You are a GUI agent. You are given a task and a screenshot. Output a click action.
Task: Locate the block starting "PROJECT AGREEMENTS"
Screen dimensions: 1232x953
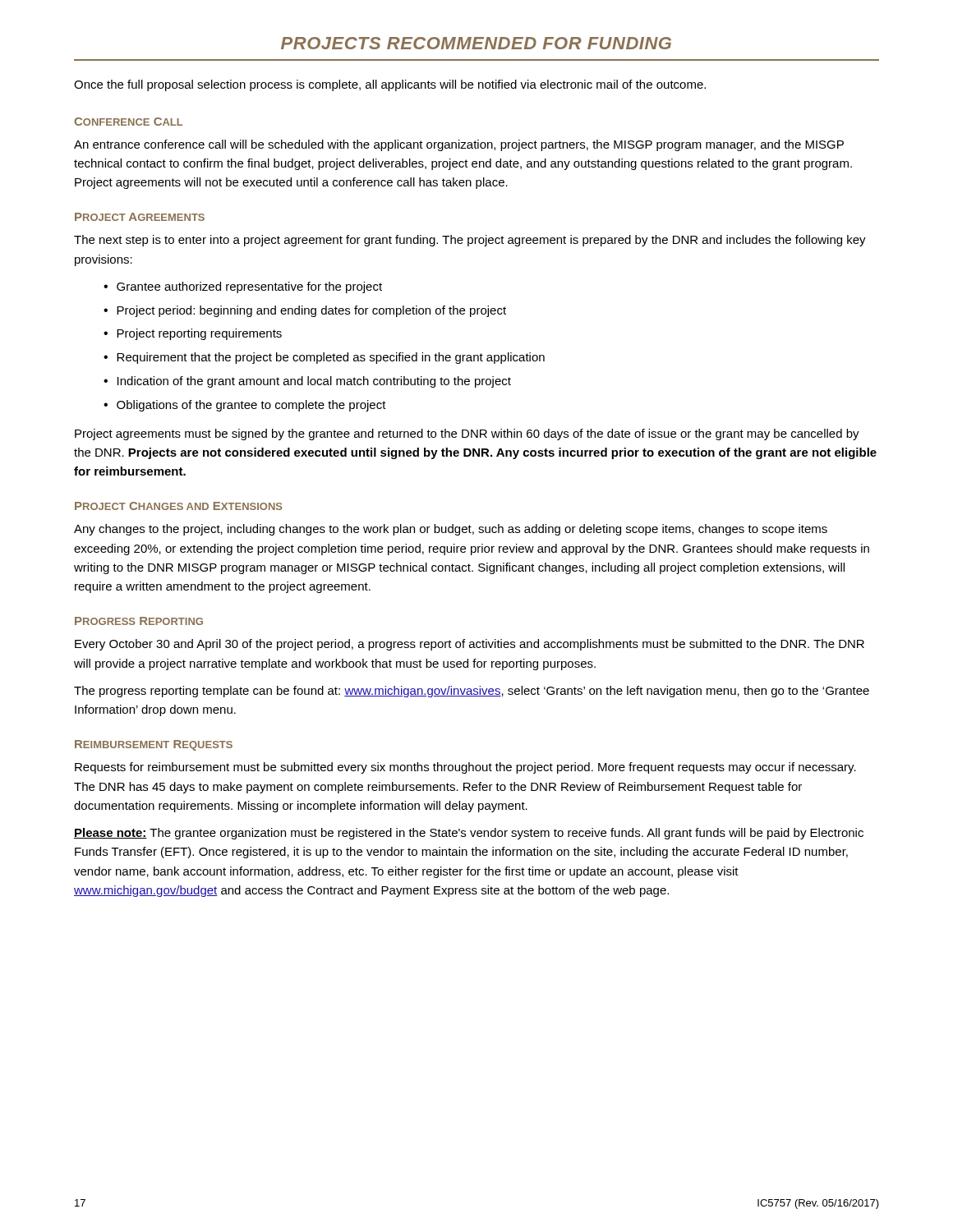pos(139,217)
